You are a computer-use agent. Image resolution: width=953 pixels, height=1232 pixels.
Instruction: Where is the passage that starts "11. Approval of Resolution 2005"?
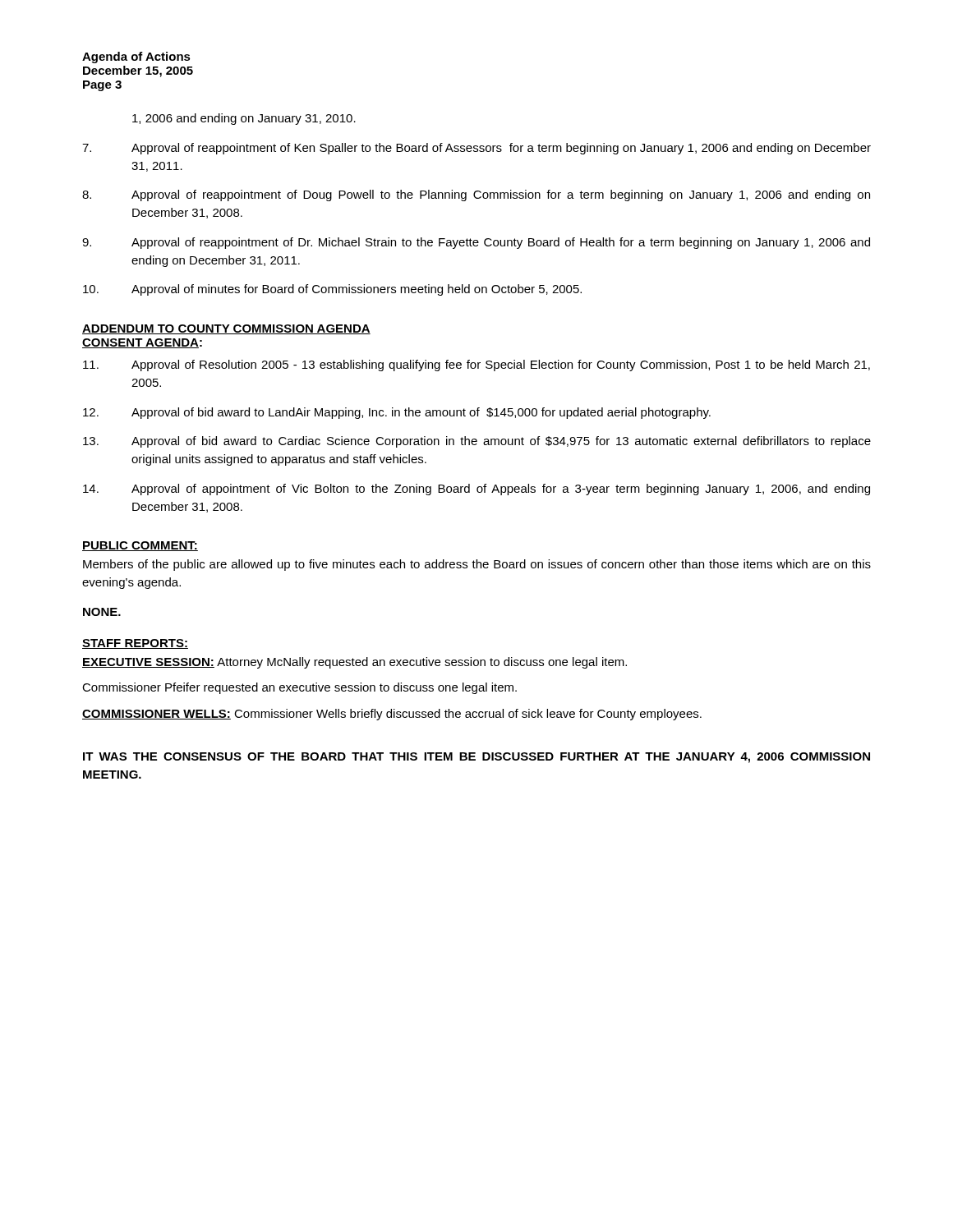[476, 374]
